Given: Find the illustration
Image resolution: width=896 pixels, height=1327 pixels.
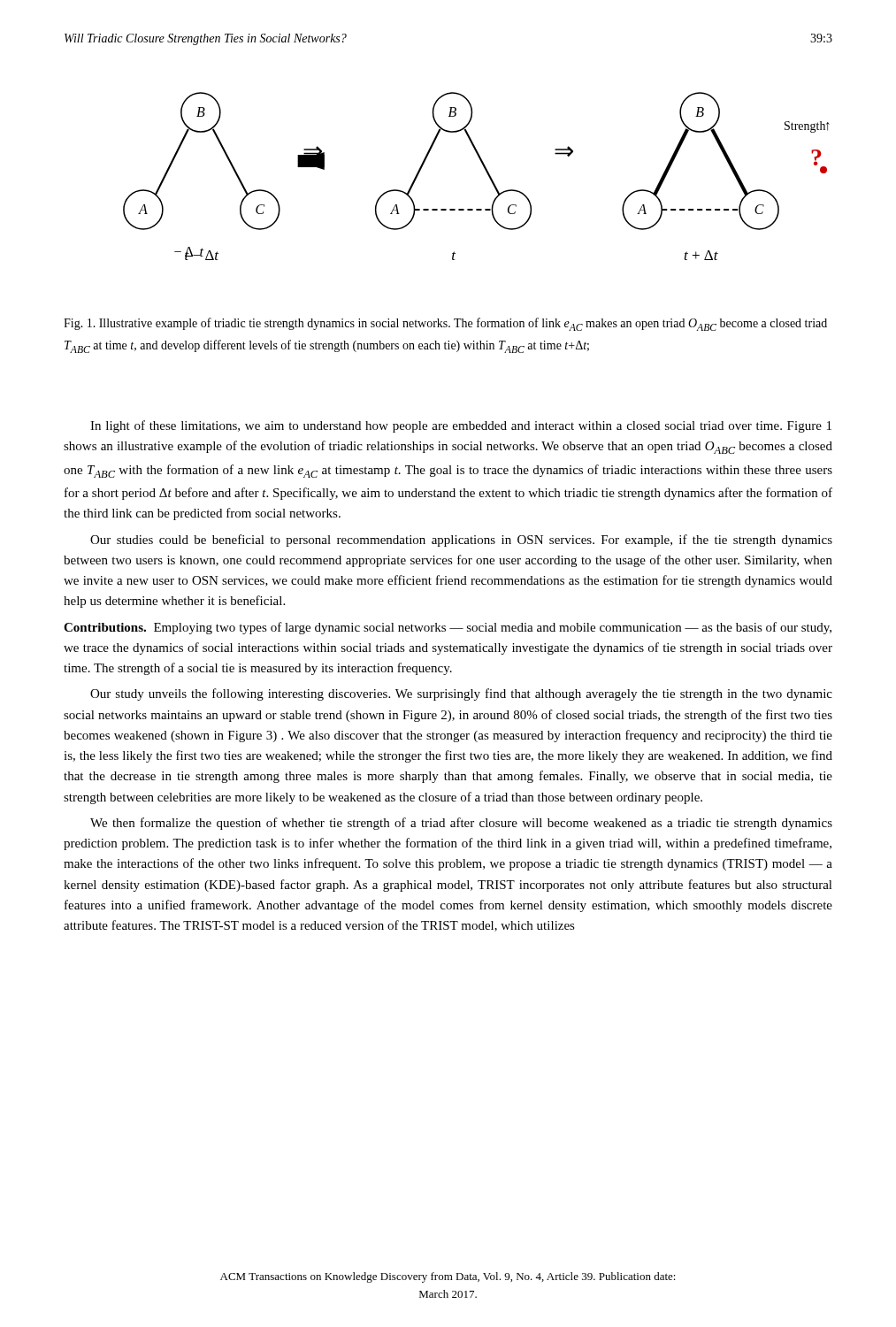Looking at the screenshot, I should [448, 183].
